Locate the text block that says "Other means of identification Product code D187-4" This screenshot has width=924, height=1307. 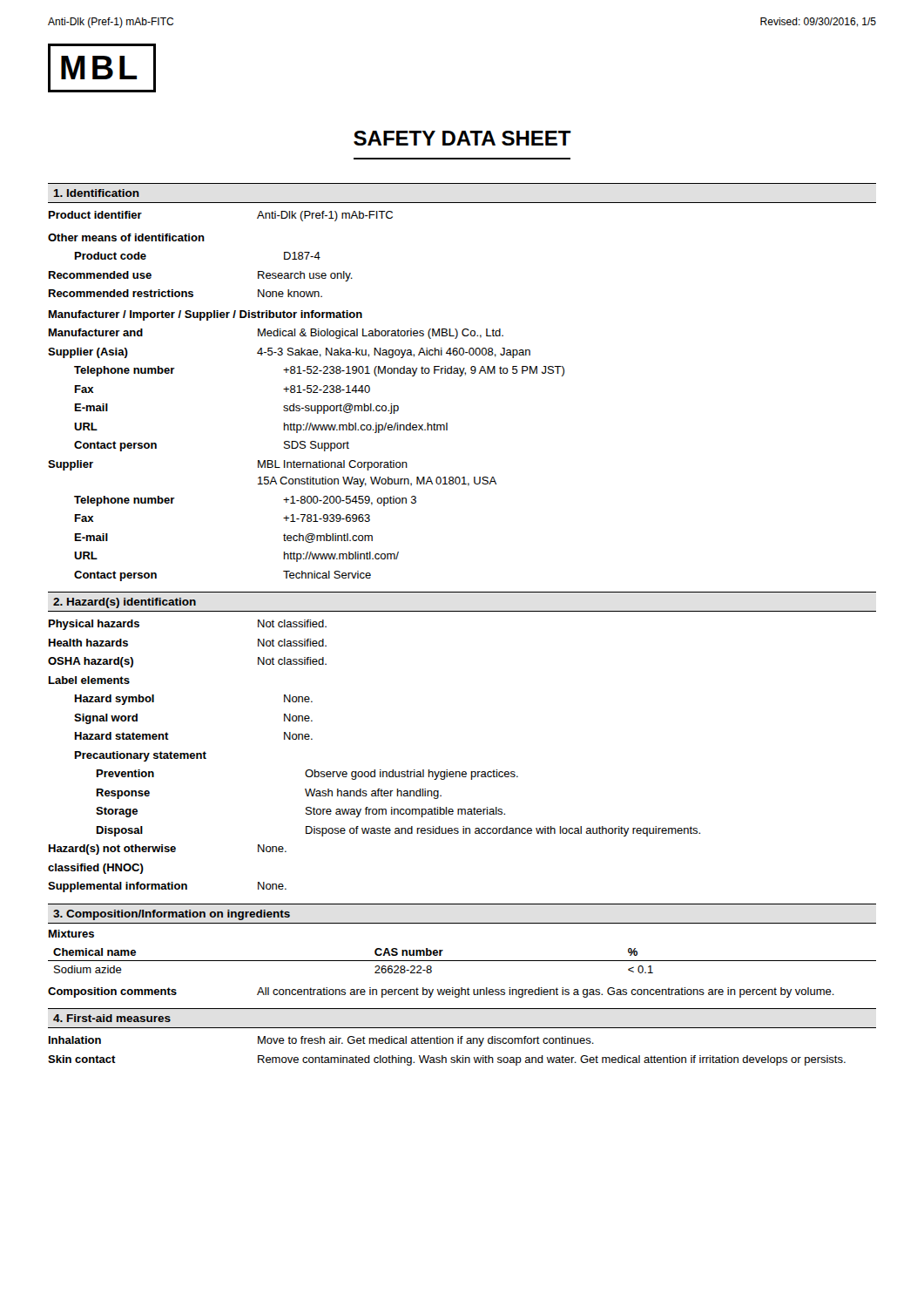pos(126,237)
